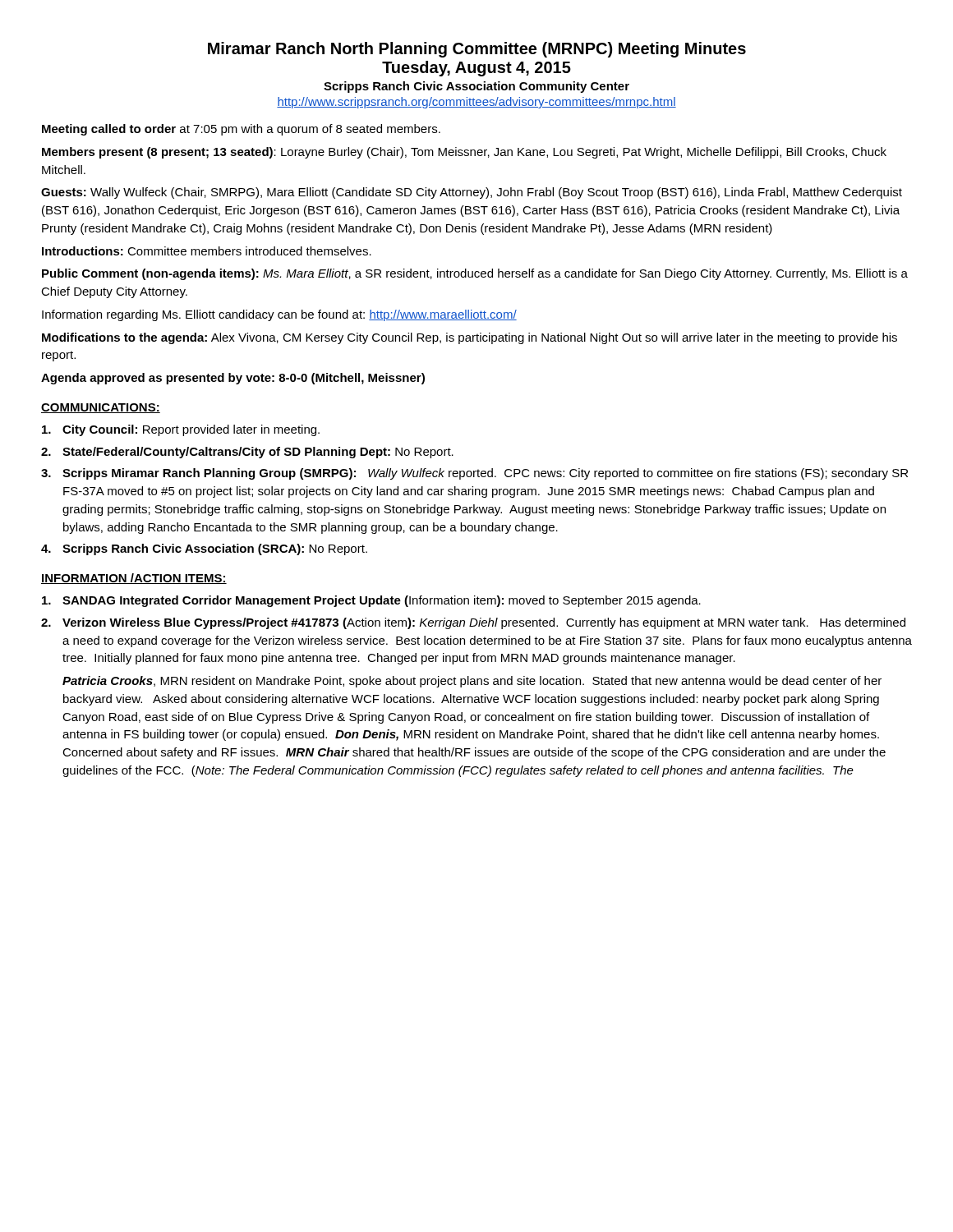This screenshot has width=953, height=1232.
Task: Click on the text block that reads "Meeting called to order at 7:05"
Action: (x=241, y=129)
